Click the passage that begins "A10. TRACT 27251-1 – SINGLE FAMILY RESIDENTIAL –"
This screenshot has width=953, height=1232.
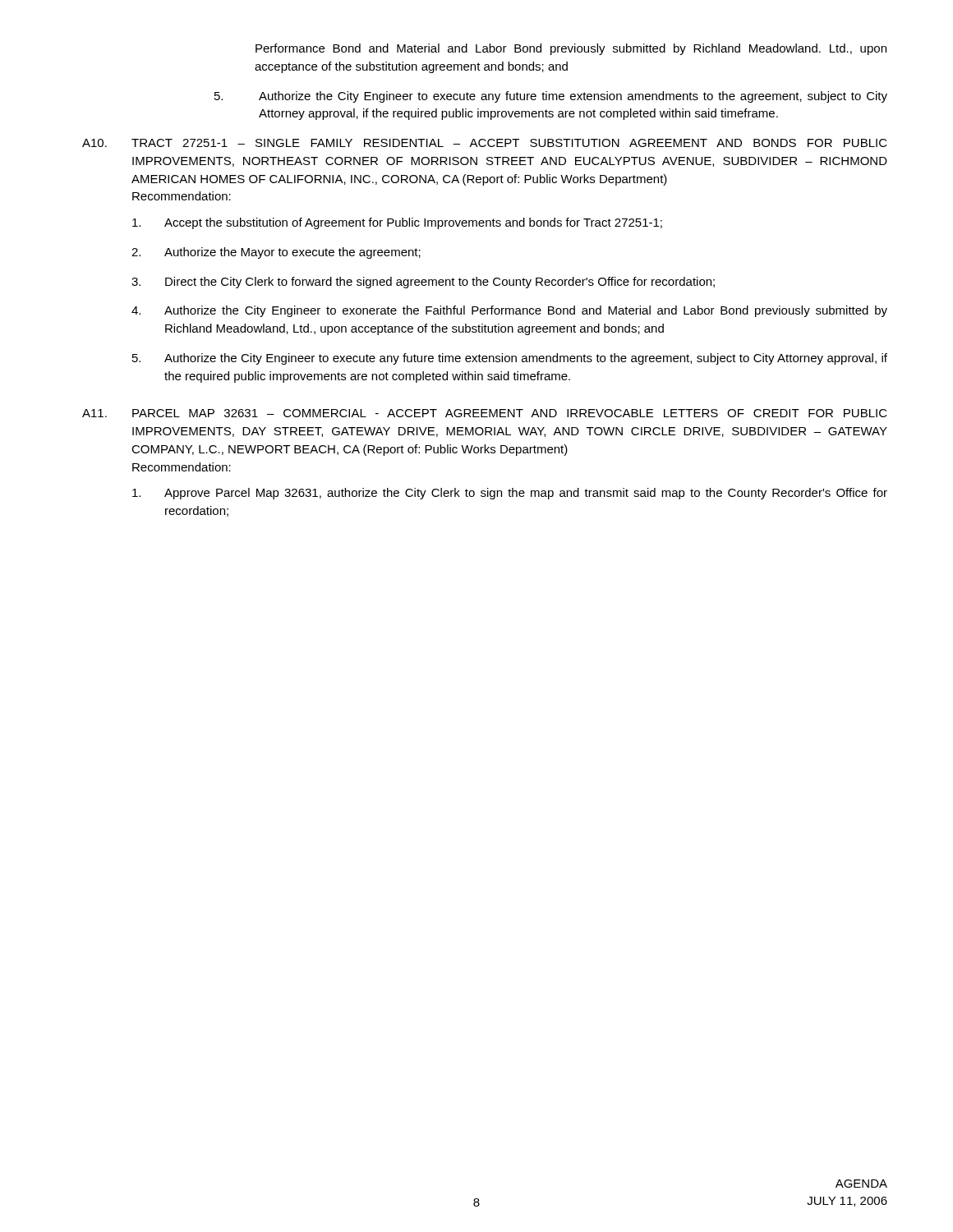485,143
